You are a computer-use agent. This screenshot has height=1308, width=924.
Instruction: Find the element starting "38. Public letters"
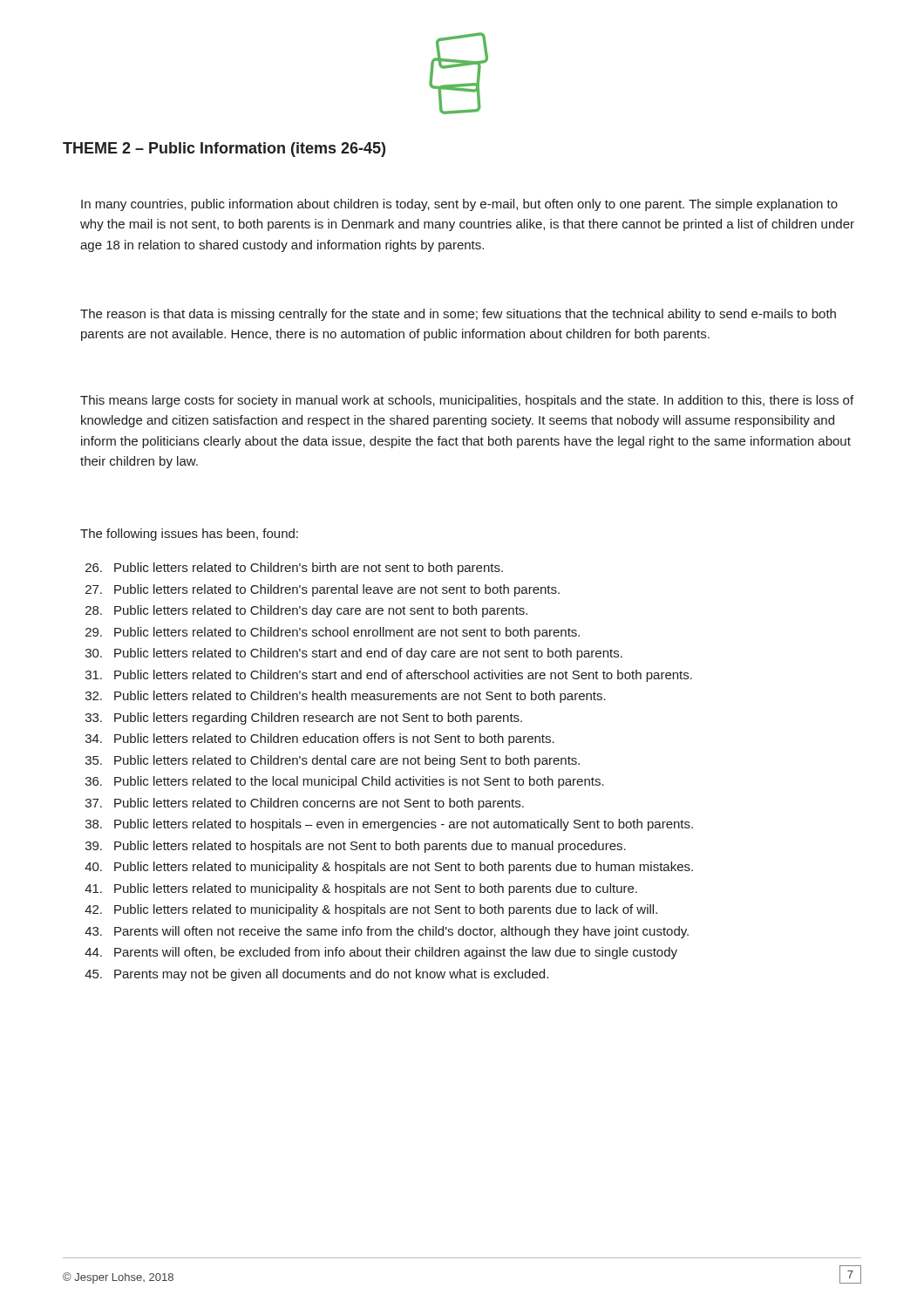[462, 824]
